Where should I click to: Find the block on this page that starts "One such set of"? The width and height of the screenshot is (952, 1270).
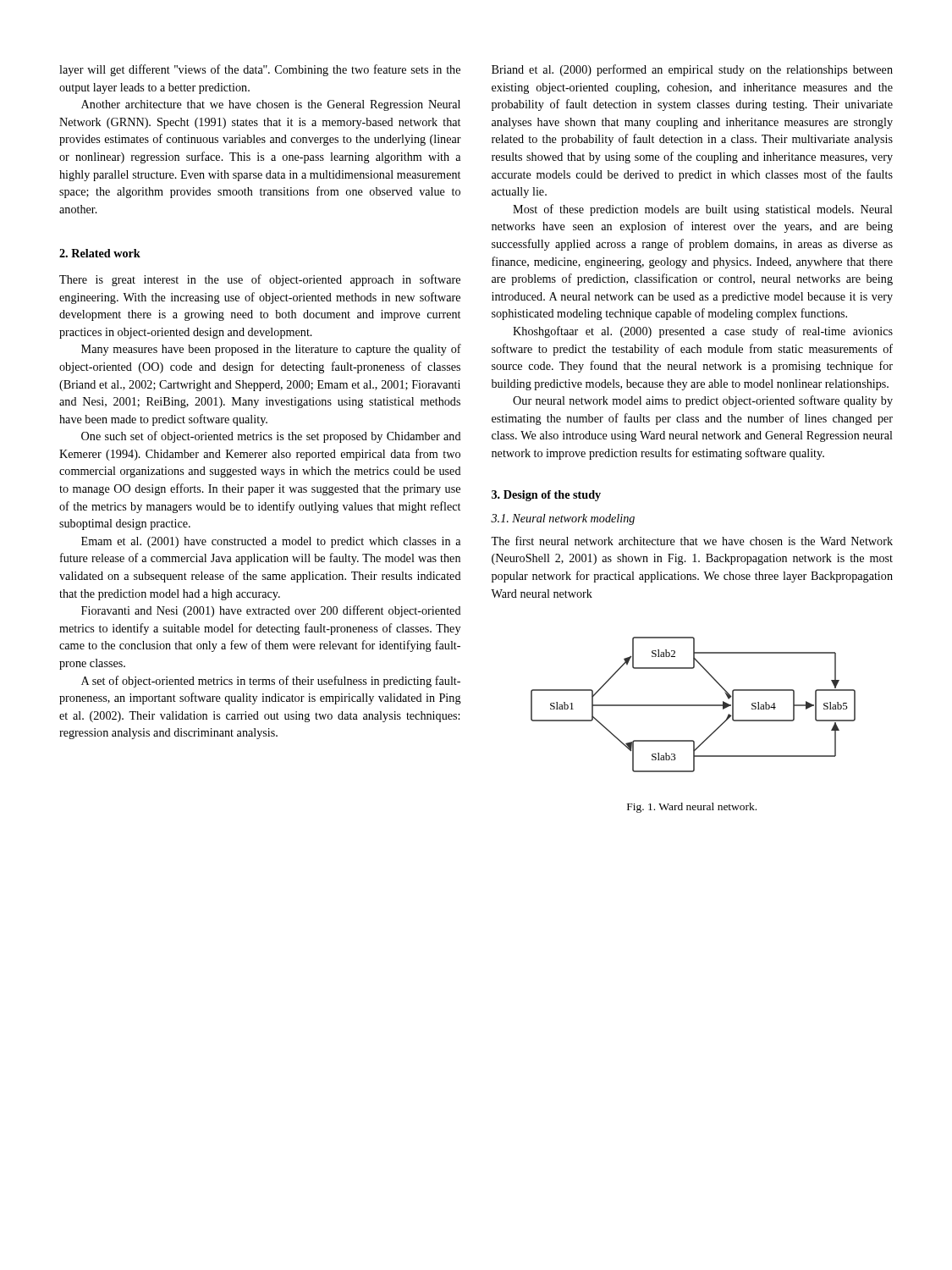[260, 480]
